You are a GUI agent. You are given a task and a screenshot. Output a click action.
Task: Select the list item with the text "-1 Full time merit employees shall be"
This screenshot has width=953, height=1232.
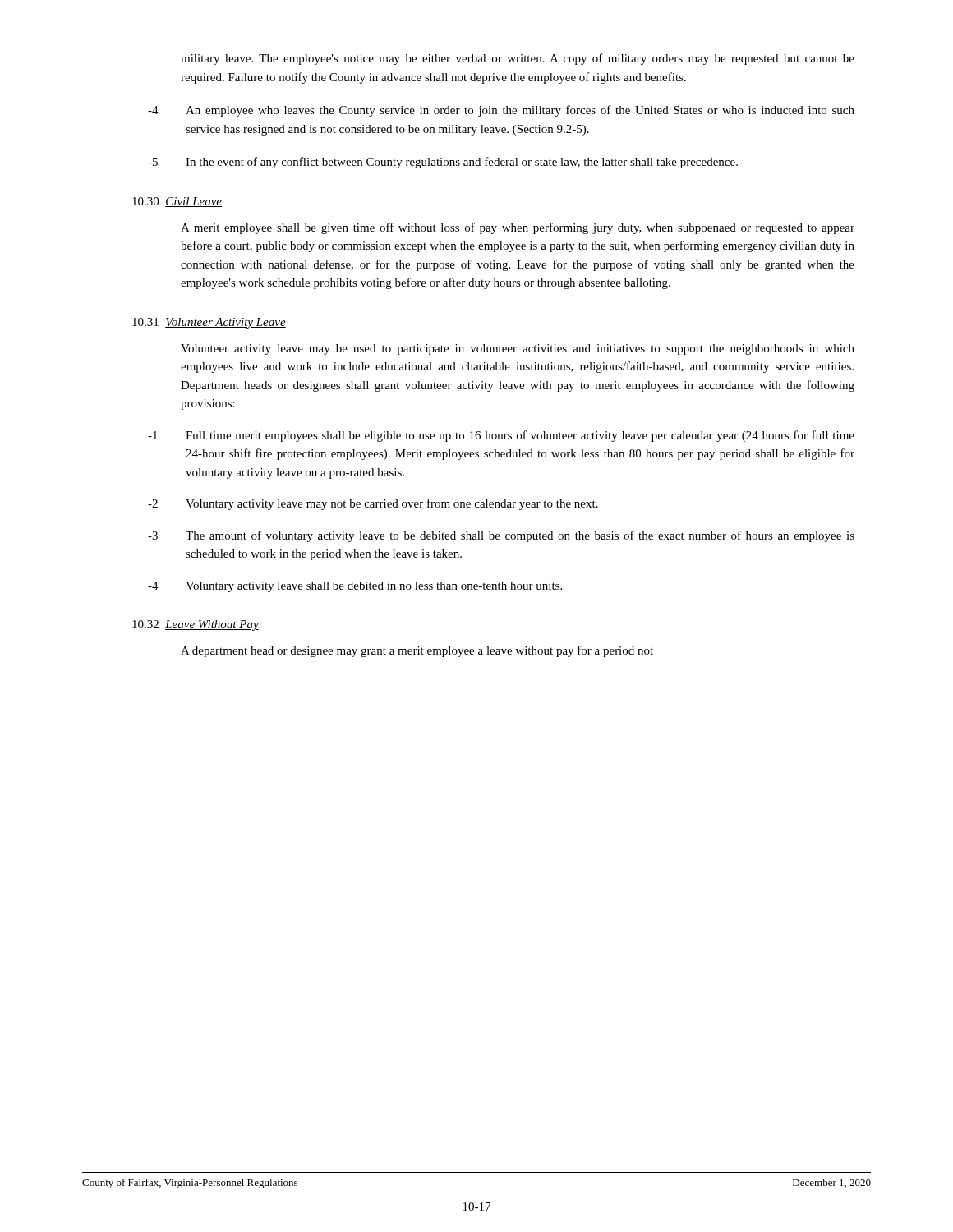pos(501,454)
